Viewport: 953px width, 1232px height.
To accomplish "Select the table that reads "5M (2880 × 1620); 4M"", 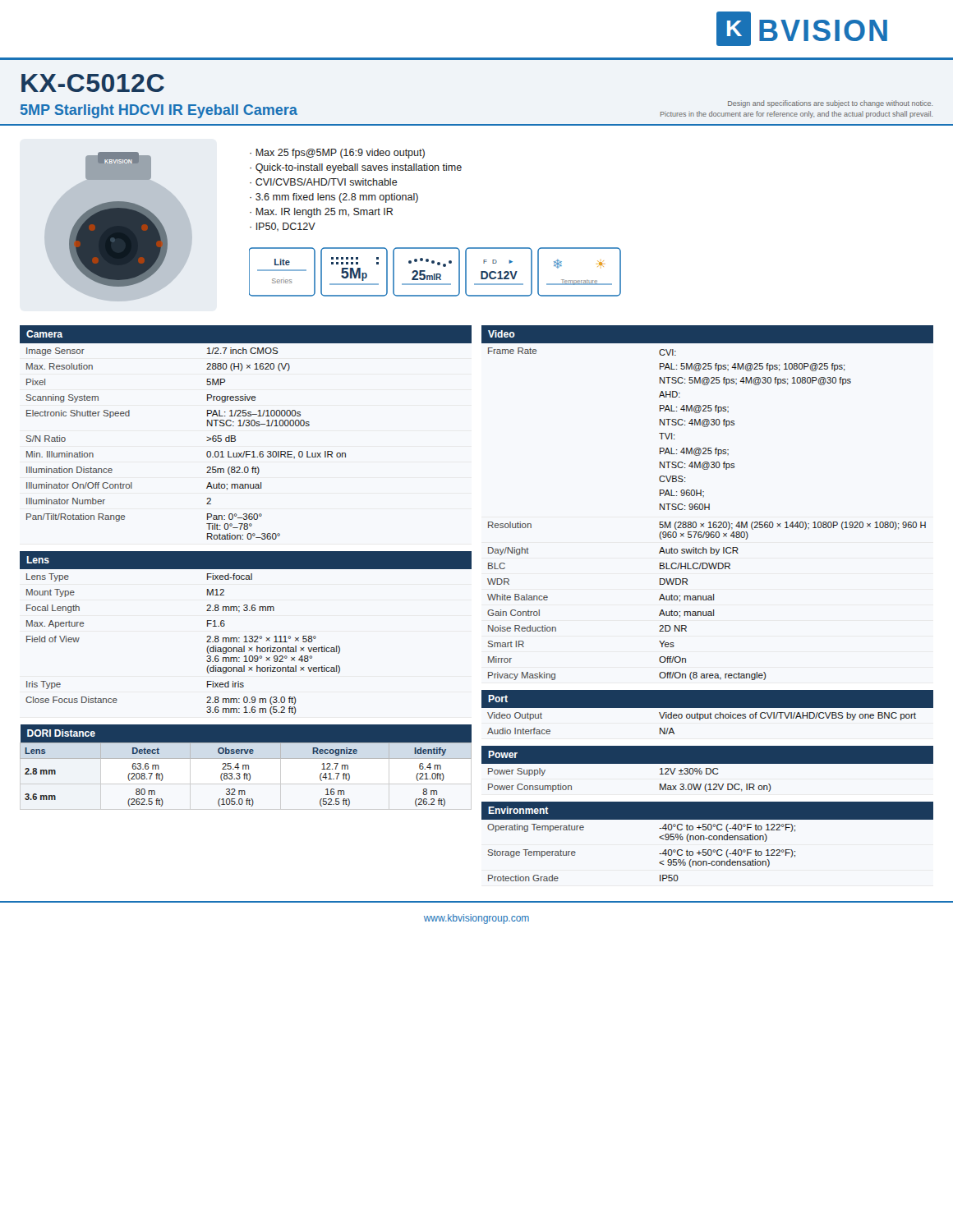I will (x=707, y=504).
